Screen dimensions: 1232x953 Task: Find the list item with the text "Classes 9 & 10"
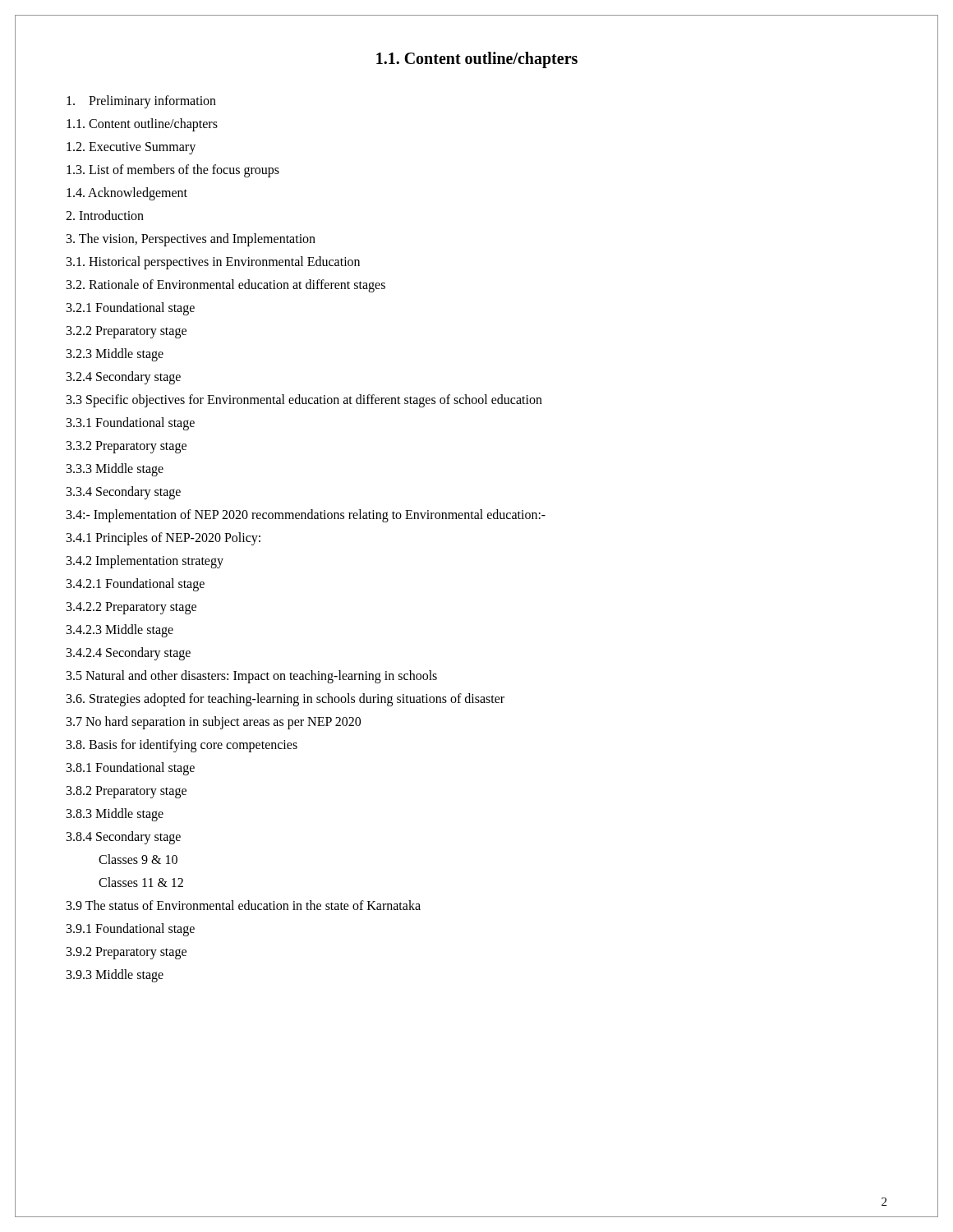138,860
